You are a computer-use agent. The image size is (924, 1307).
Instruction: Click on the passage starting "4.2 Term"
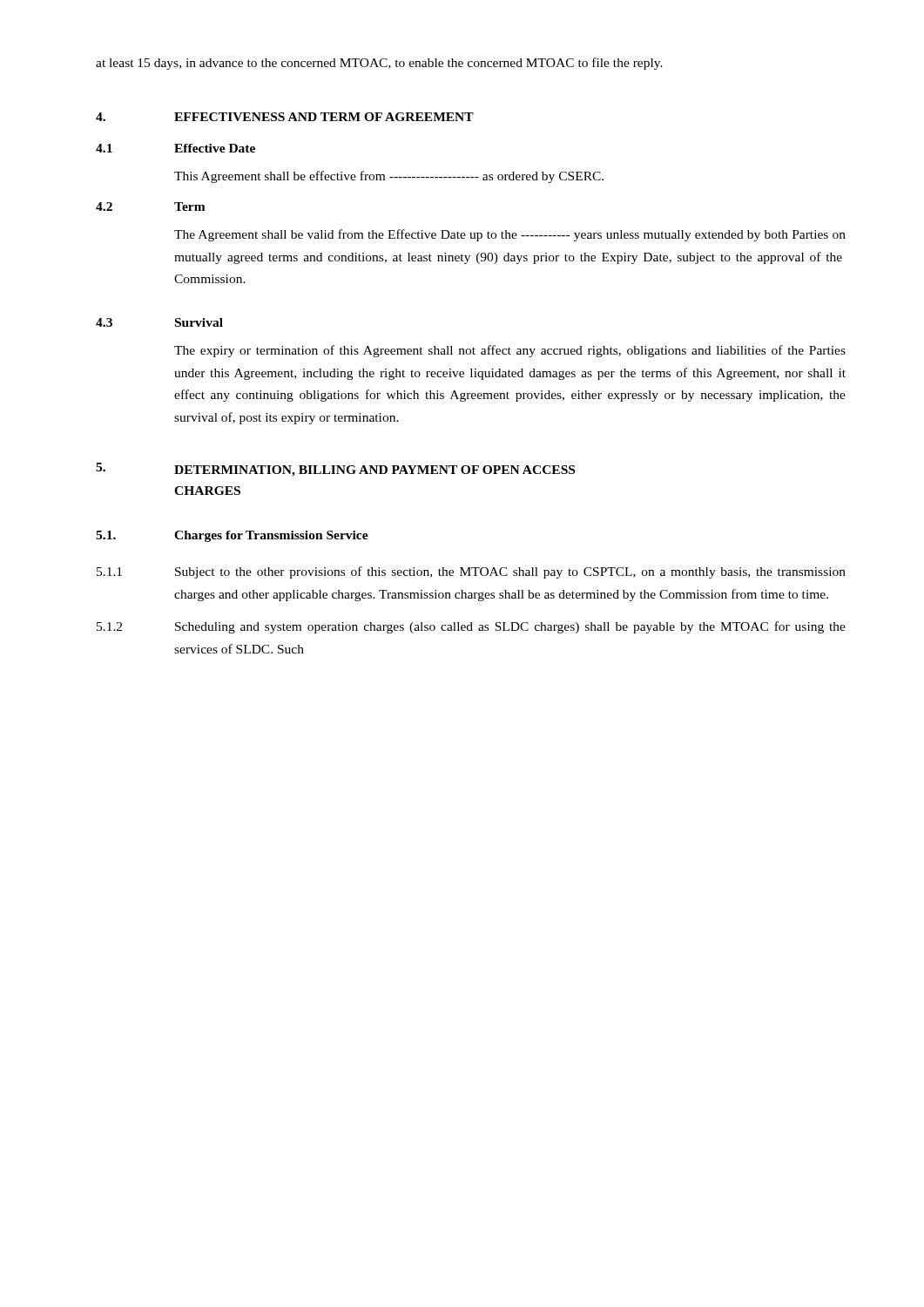click(x=101, y=206)
